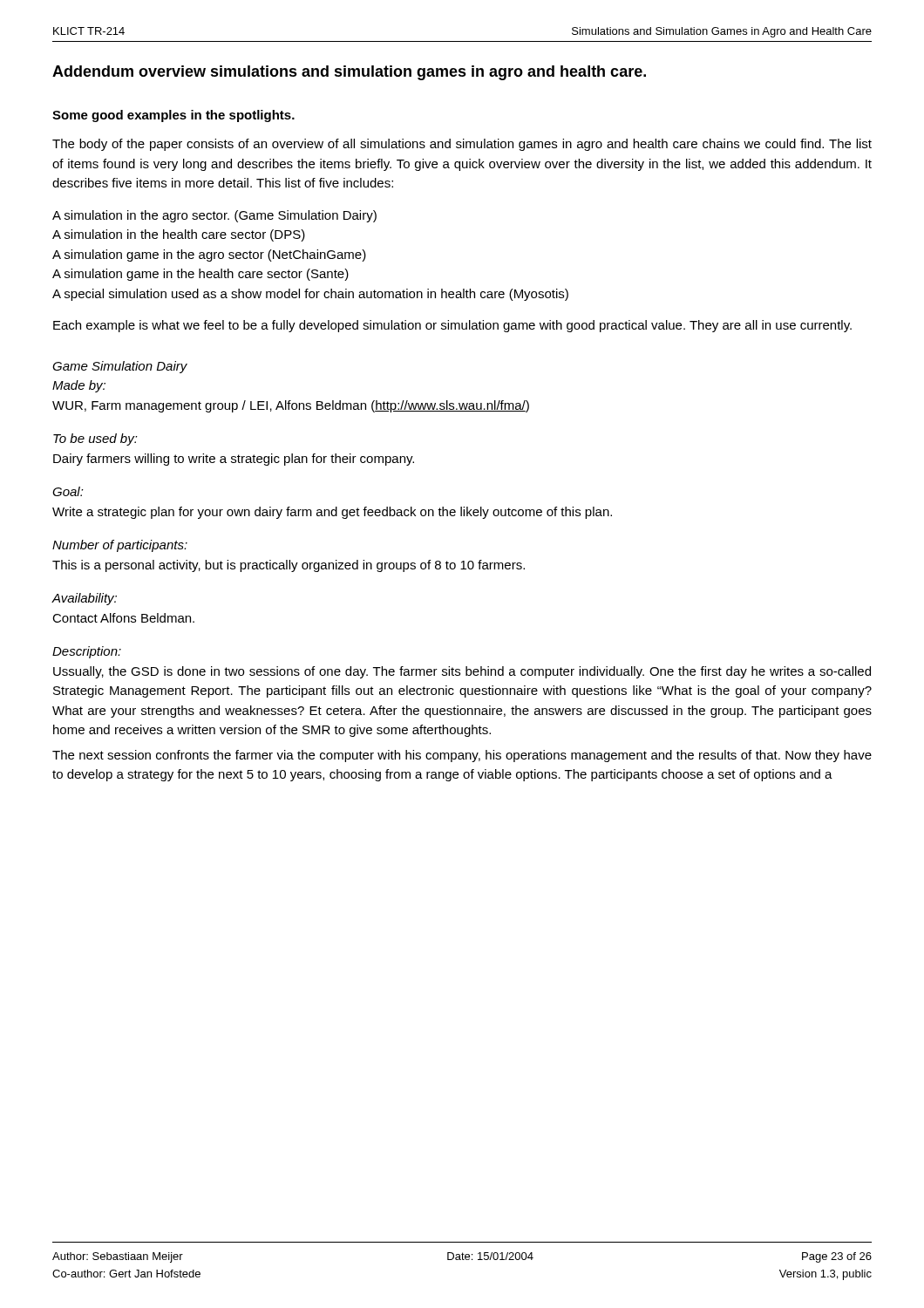Navigate to the passage starting "A simulation game in the health care sector"
Screen dimensions: 1308x924
[201, 274]
